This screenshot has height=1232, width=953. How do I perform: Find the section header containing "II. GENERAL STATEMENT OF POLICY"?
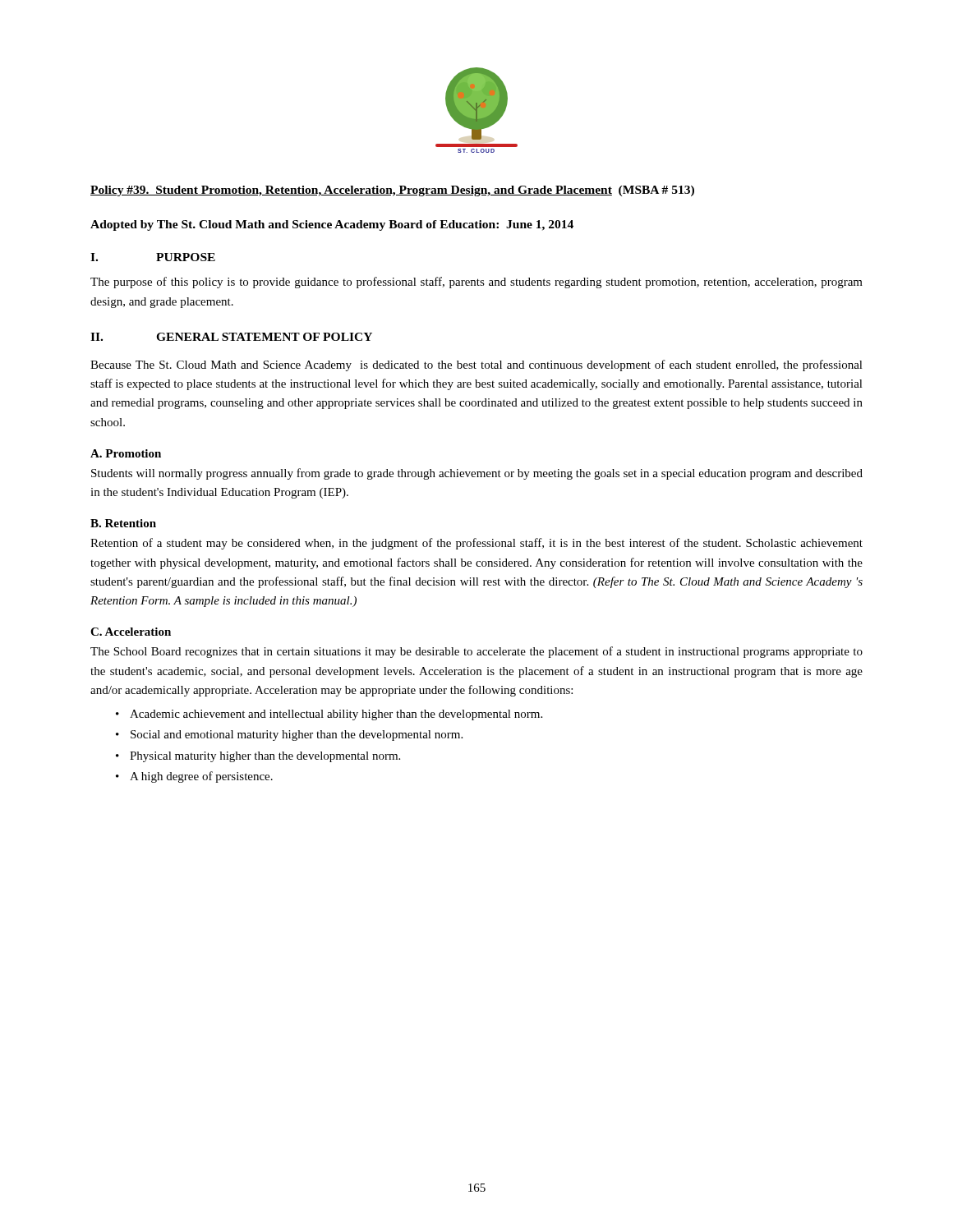(231, 337)
